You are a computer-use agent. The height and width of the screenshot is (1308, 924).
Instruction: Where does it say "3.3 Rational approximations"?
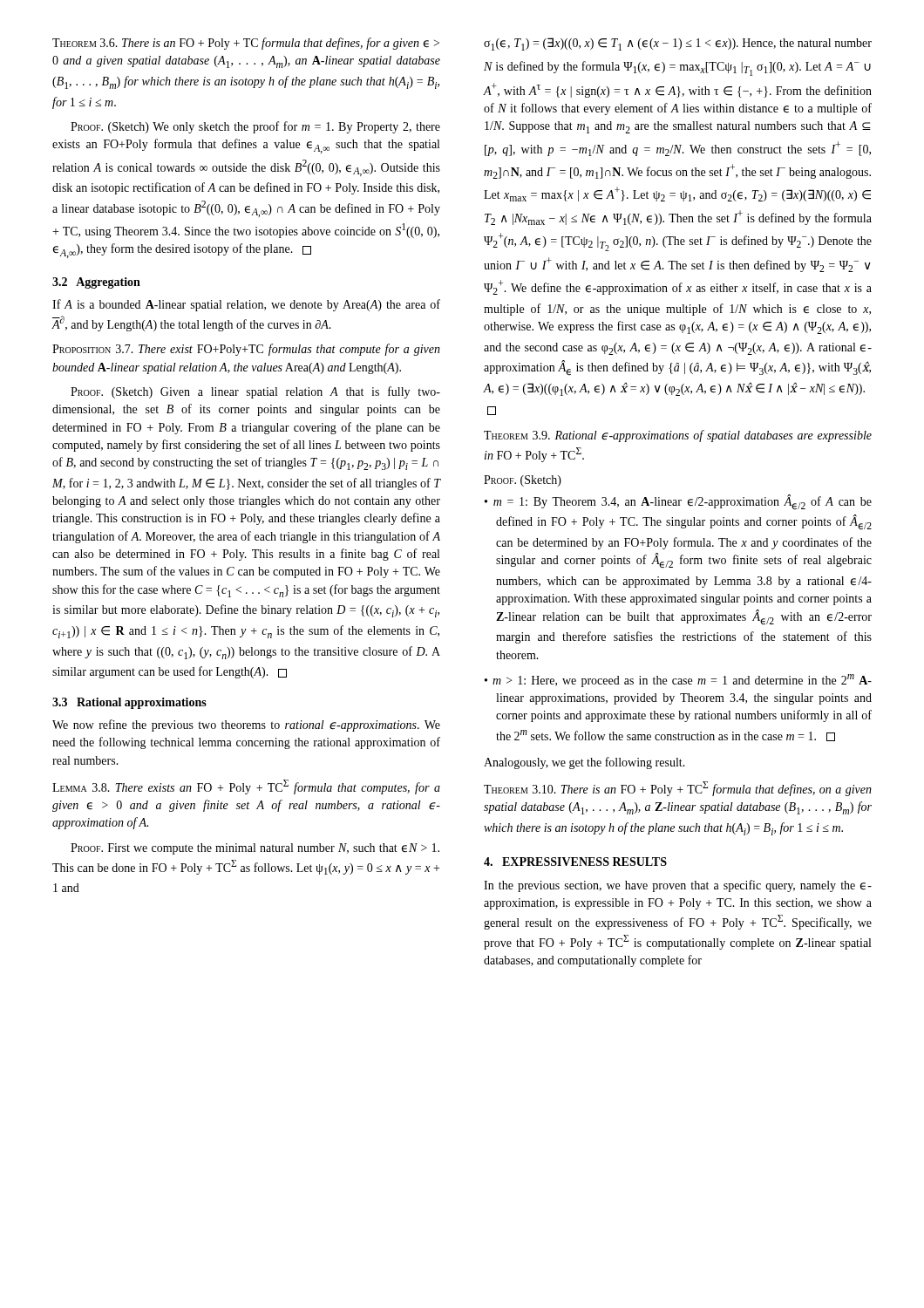(129, 702)
